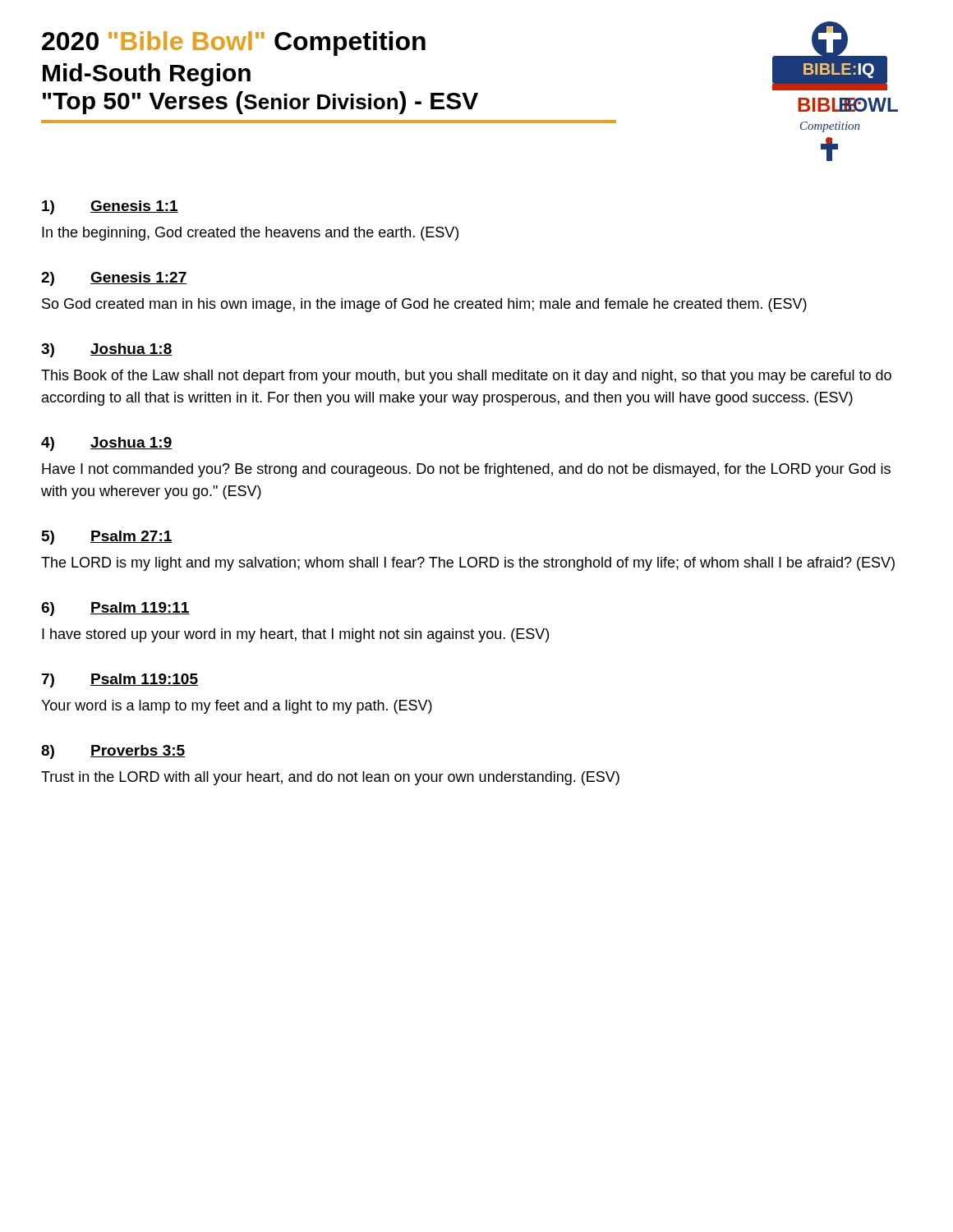
Task: Locate the block of text that opens with "6) Psalm 119:11 I have stored up your"
Action: (x=476, y=622)
